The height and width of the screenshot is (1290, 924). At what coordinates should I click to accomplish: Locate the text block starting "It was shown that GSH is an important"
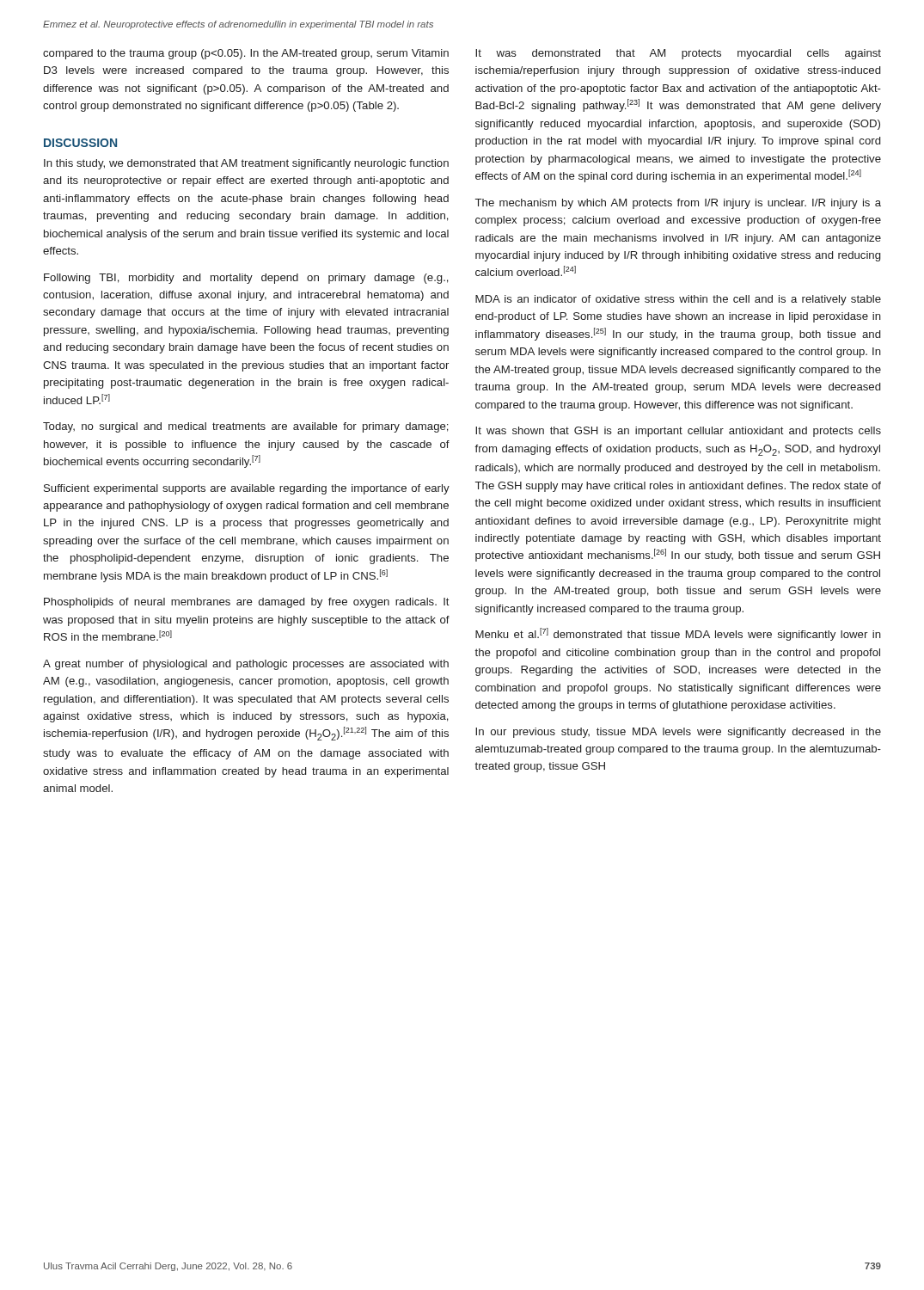click(x=678, y=519)
